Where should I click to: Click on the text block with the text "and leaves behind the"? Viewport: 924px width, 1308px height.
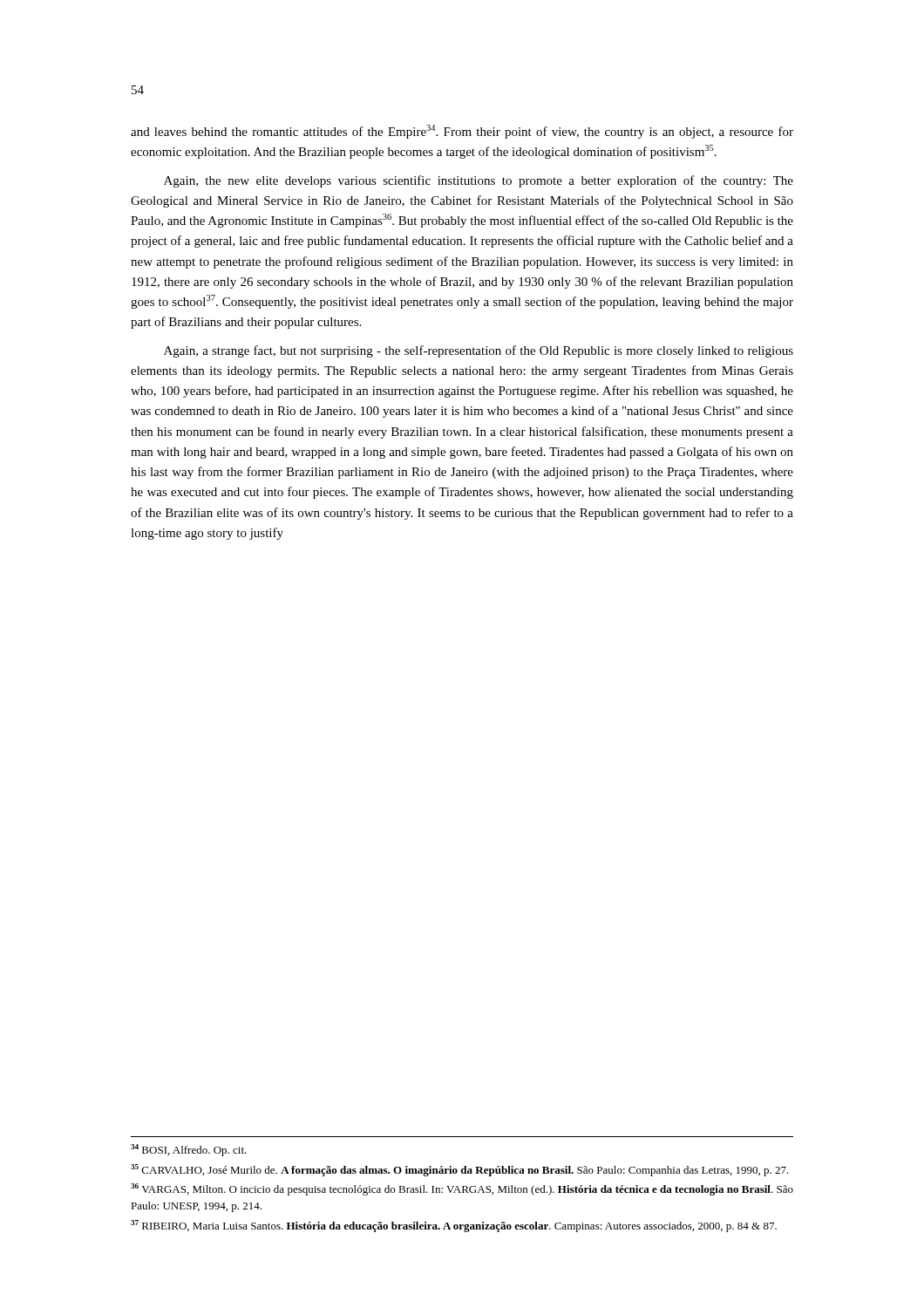462,132
